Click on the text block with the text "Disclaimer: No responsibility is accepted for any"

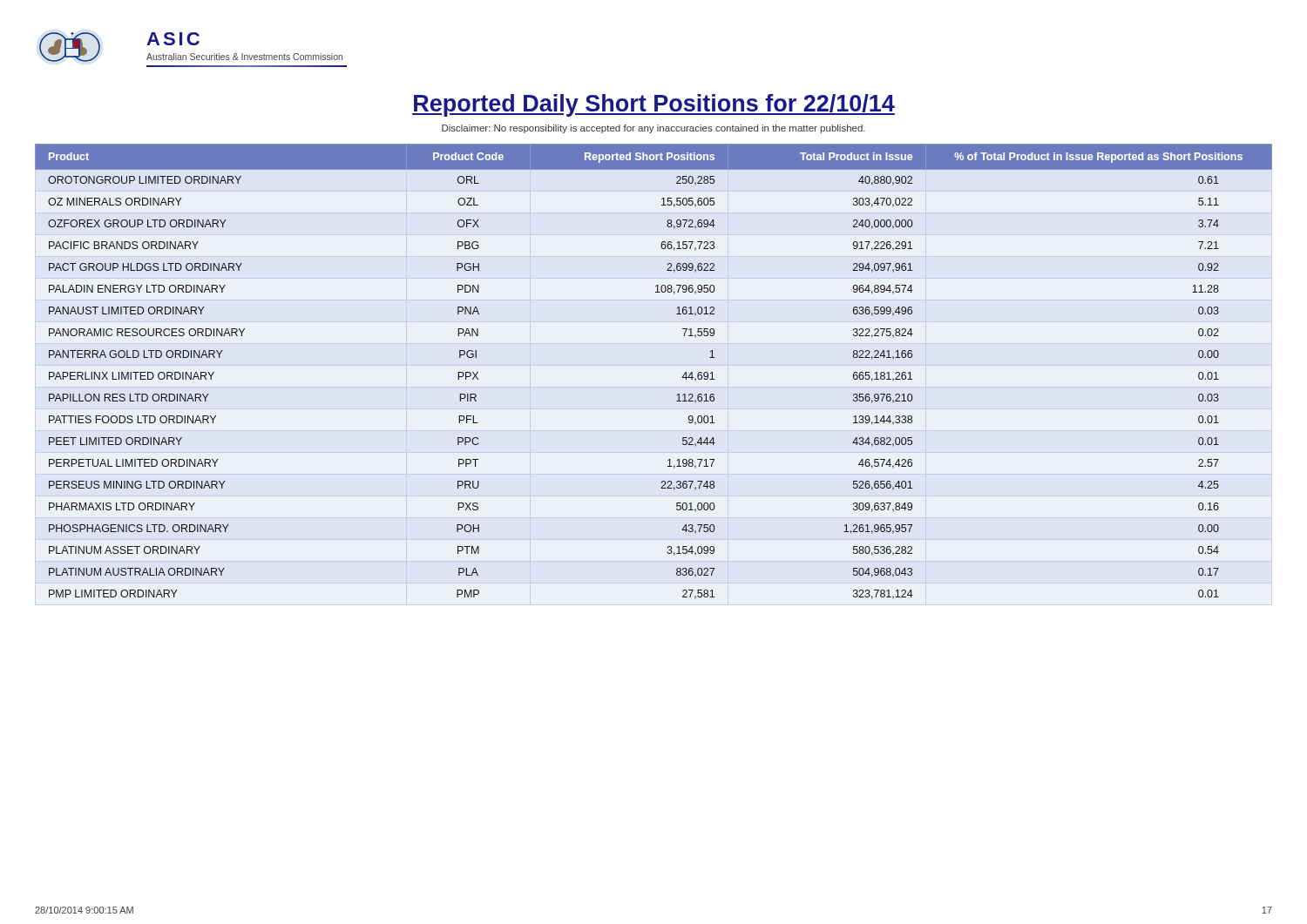point(654,128)
